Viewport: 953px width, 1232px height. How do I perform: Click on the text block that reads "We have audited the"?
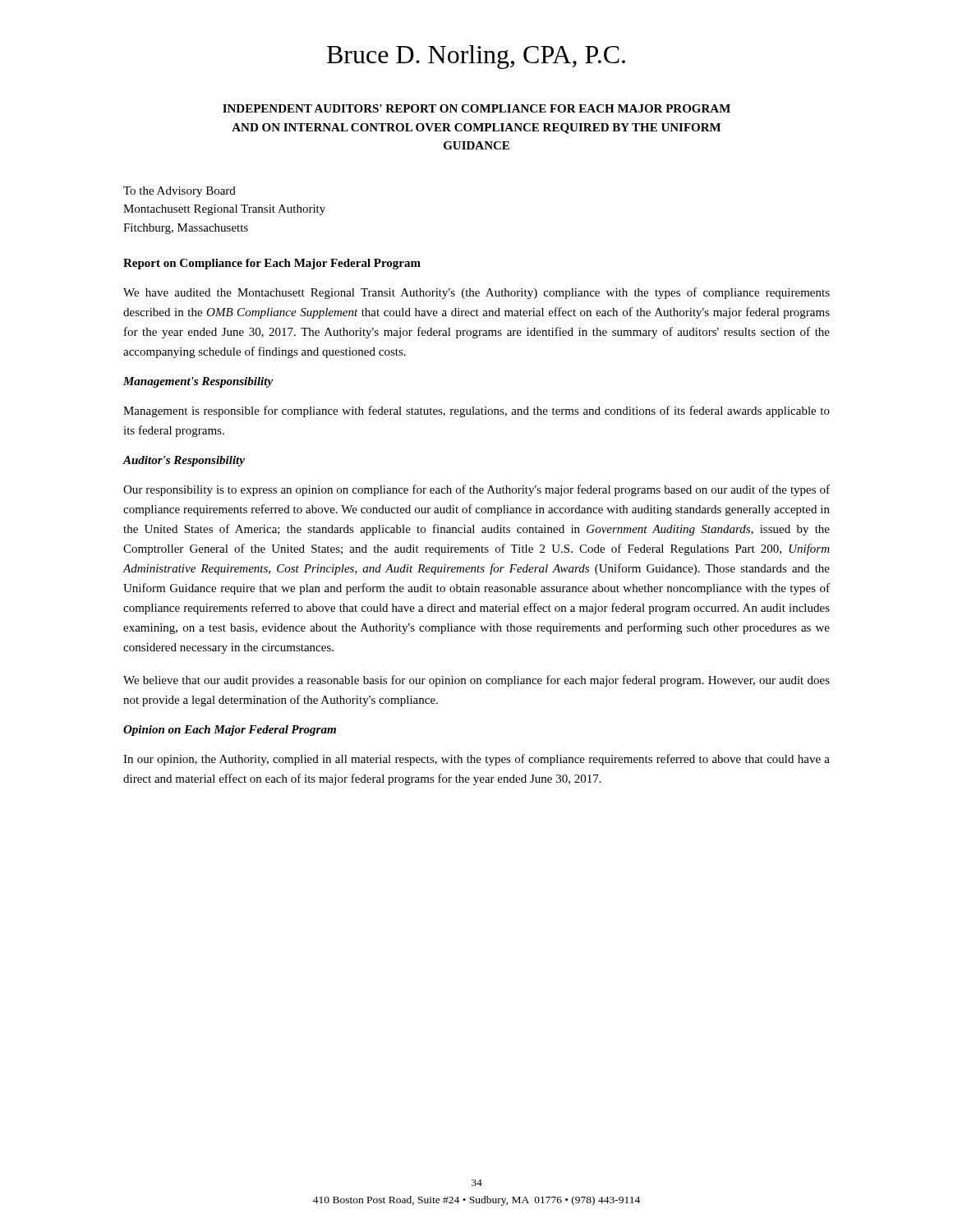(x=476, y=322)
